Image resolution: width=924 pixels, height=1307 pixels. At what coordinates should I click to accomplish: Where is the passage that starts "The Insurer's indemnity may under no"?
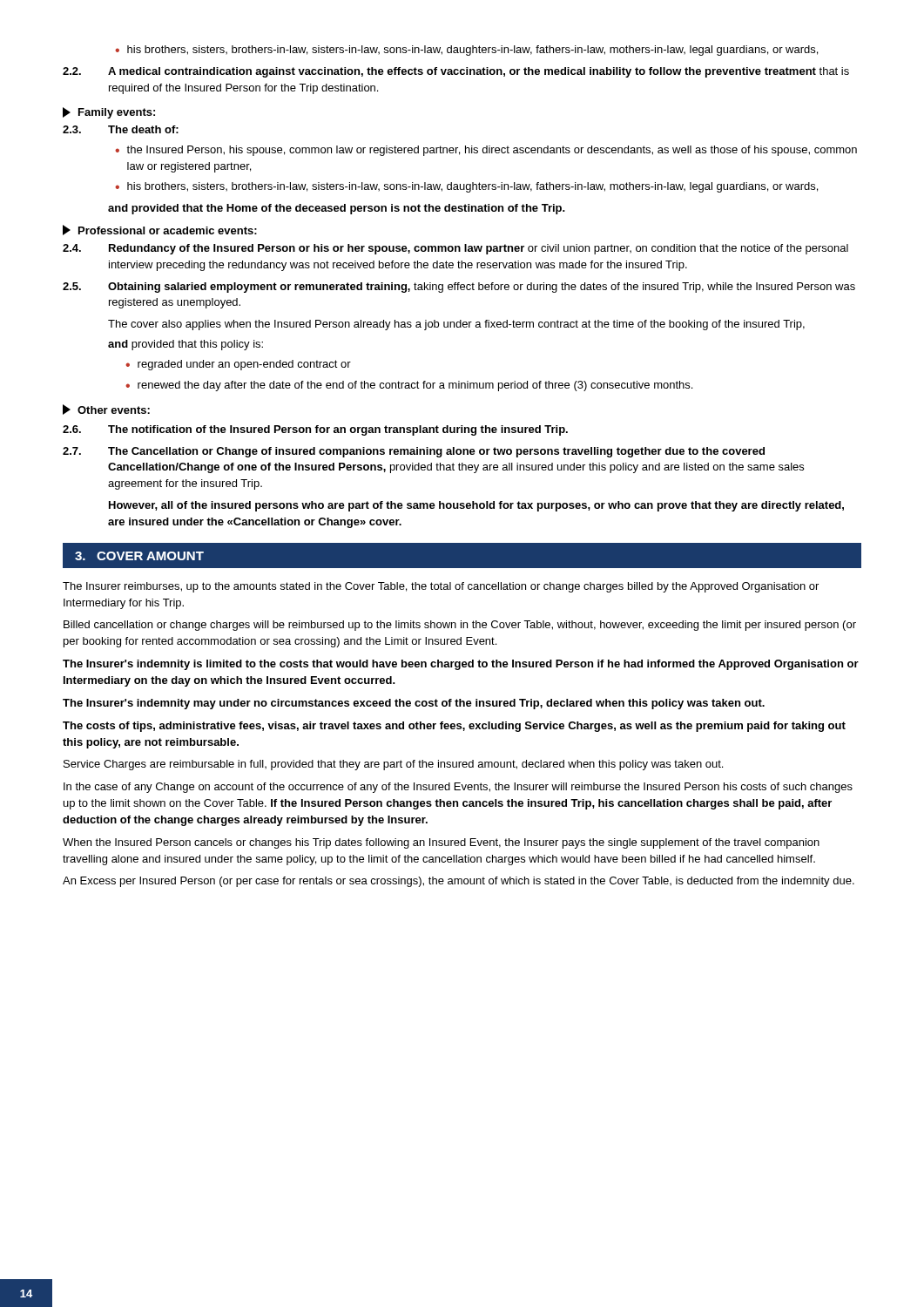[x=414, y=703]
